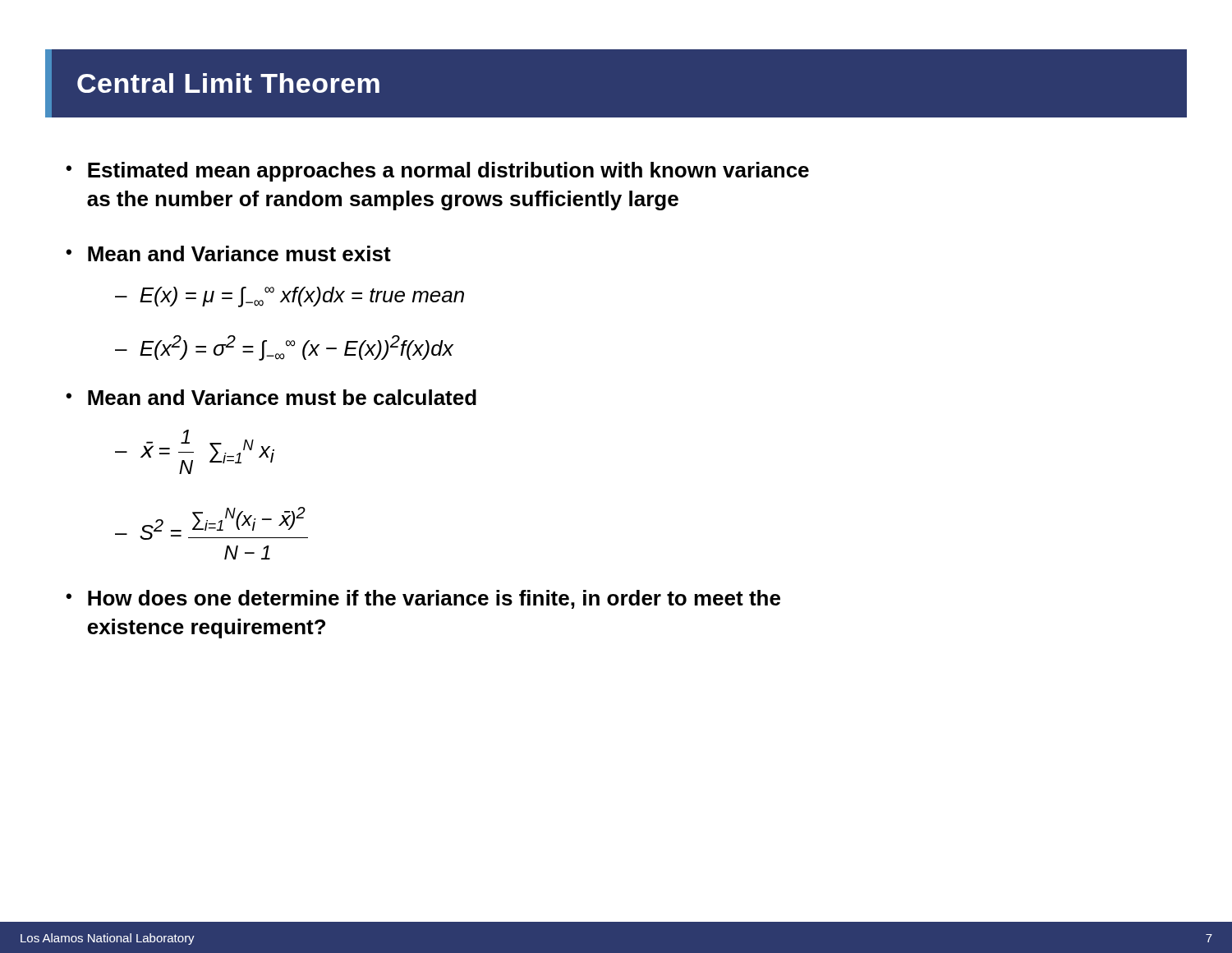The image size is (1232, 953).
Task: Click on the list item containing "• How does one determine if"
Action: 423,613
